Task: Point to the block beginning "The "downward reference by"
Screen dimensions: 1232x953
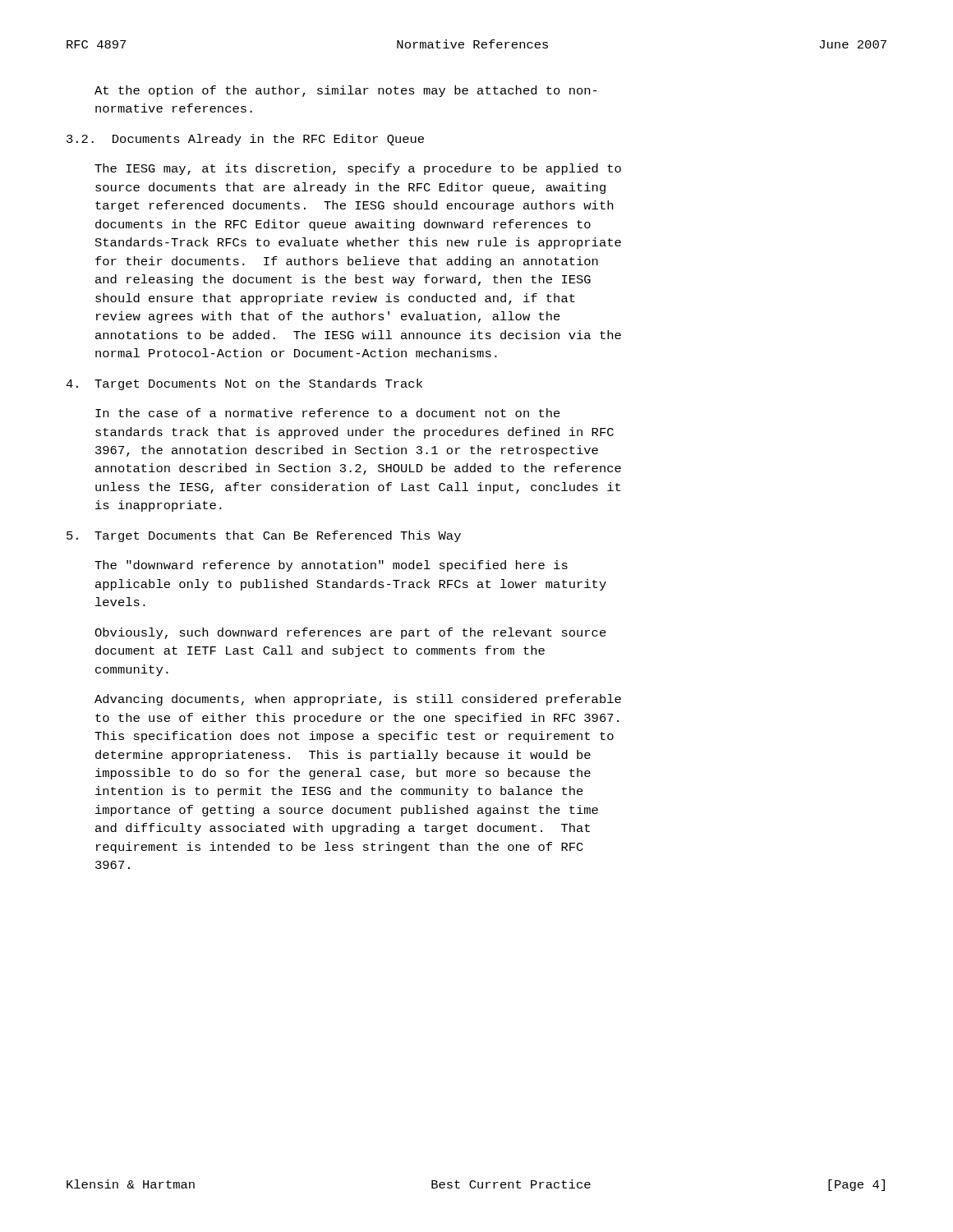Action: [x=350, y=585]
